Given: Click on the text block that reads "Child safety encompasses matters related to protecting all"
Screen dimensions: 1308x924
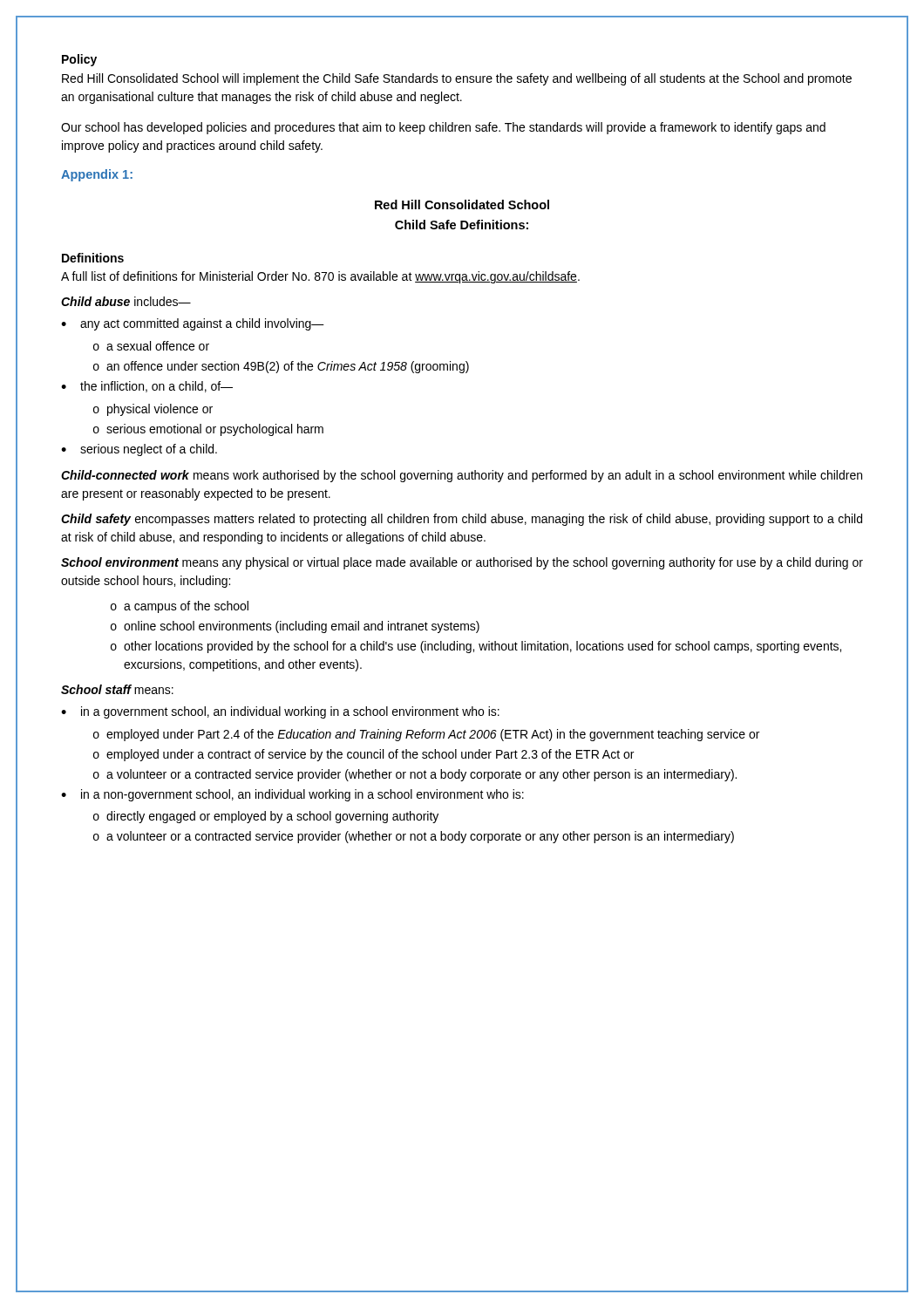Looking at the screenshot, I should click(x=462, y=528).
